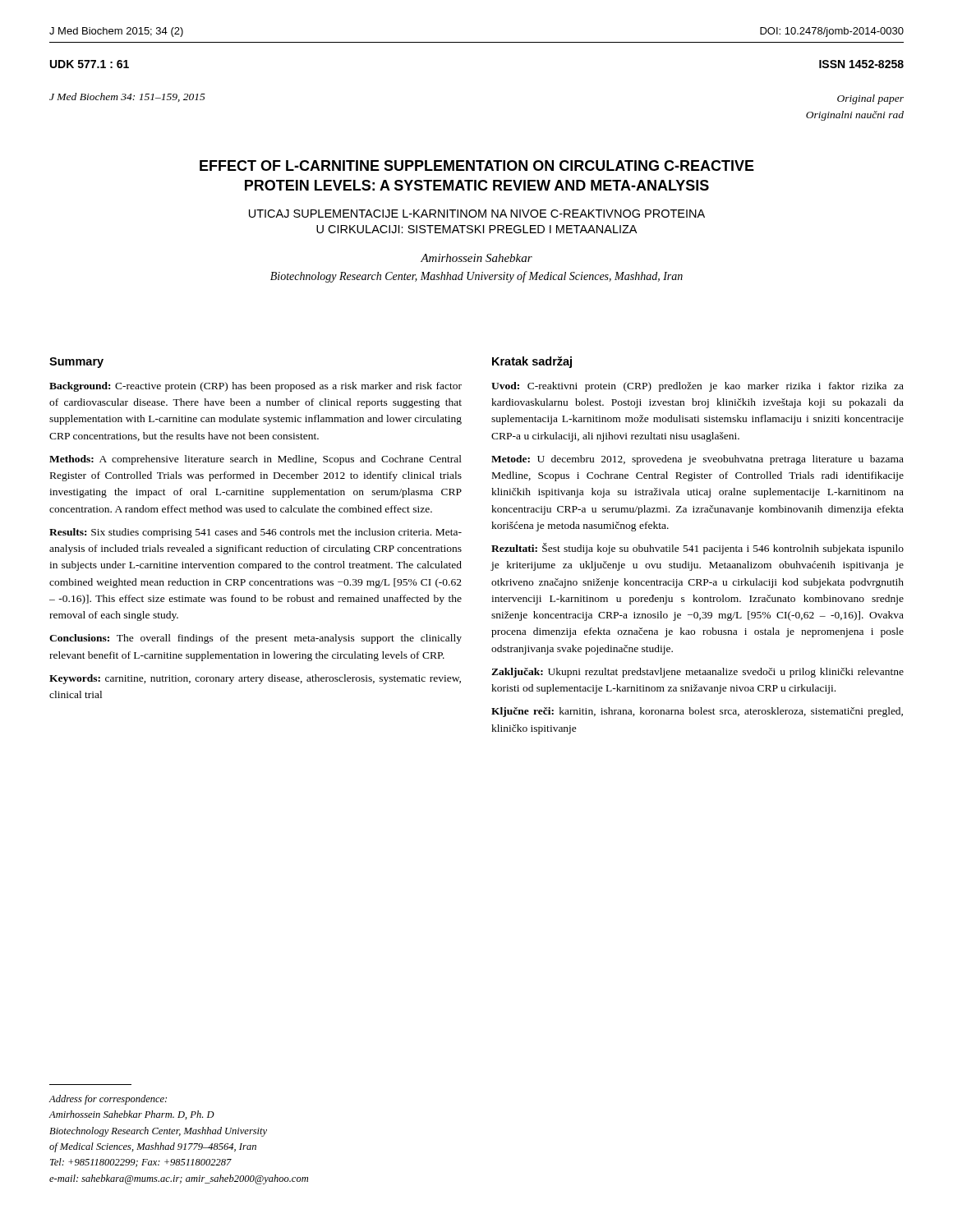Find the element starting "EFFECT OF L-CARNITINE SUPPLEMENTATION ON CIRCULATING C-REACTIVE"
This screenshot has height=1232, width=953.
(476, 176)
